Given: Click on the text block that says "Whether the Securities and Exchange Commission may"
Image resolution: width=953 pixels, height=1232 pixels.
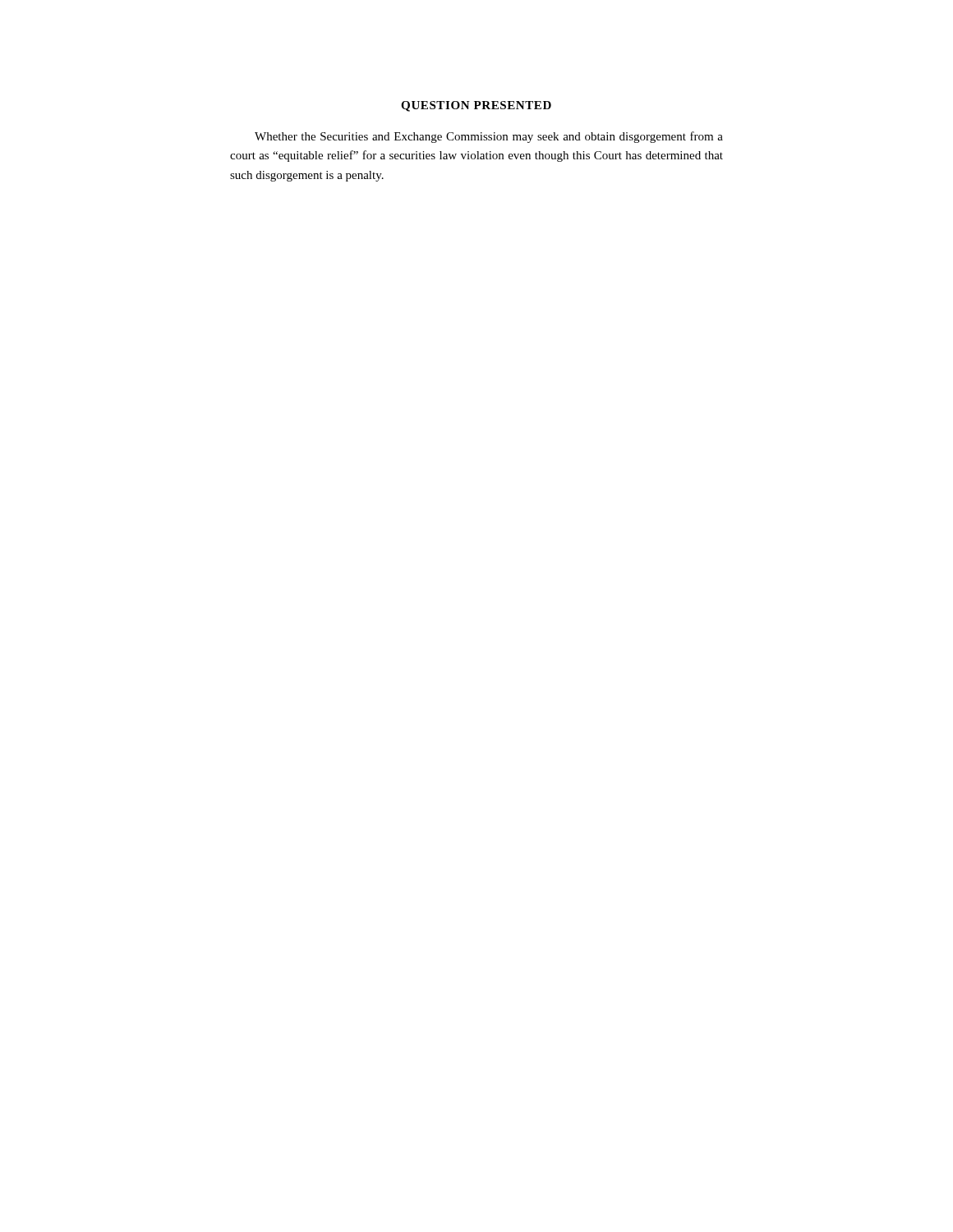Looking at the screenshot, I should 476,155.
